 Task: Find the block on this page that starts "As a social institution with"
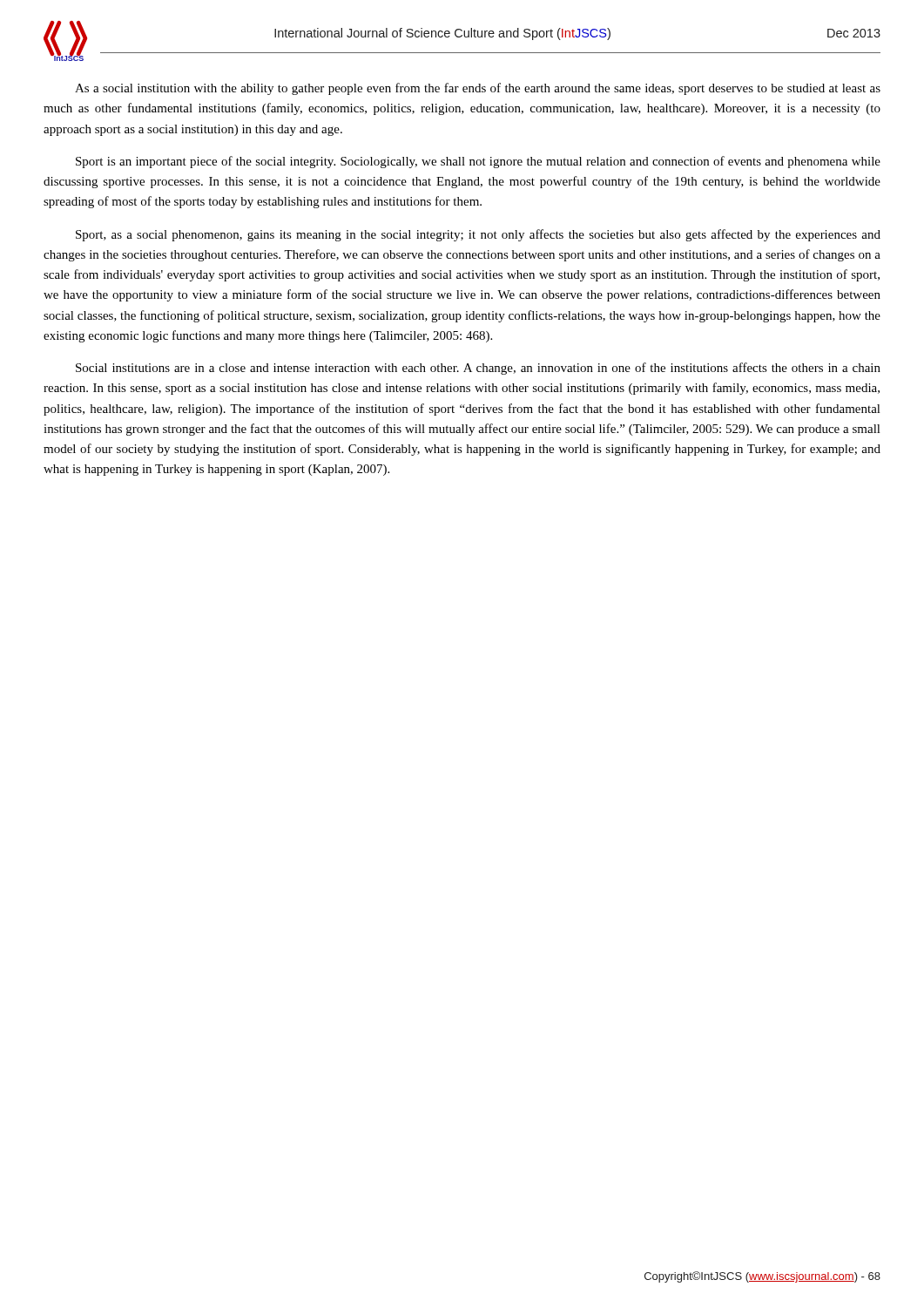pos(462,108)
